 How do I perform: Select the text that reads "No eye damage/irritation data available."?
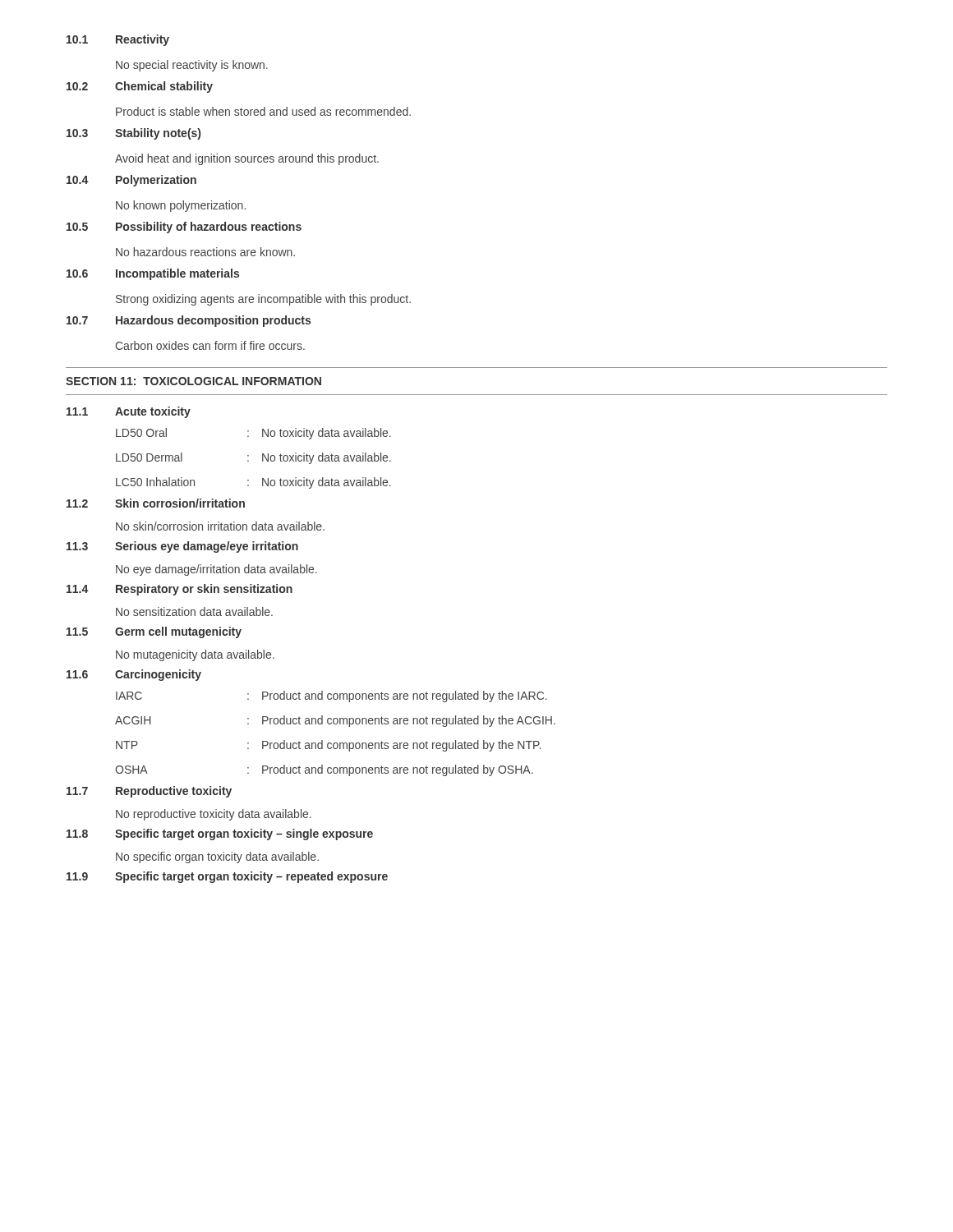(x=216, y=570)
